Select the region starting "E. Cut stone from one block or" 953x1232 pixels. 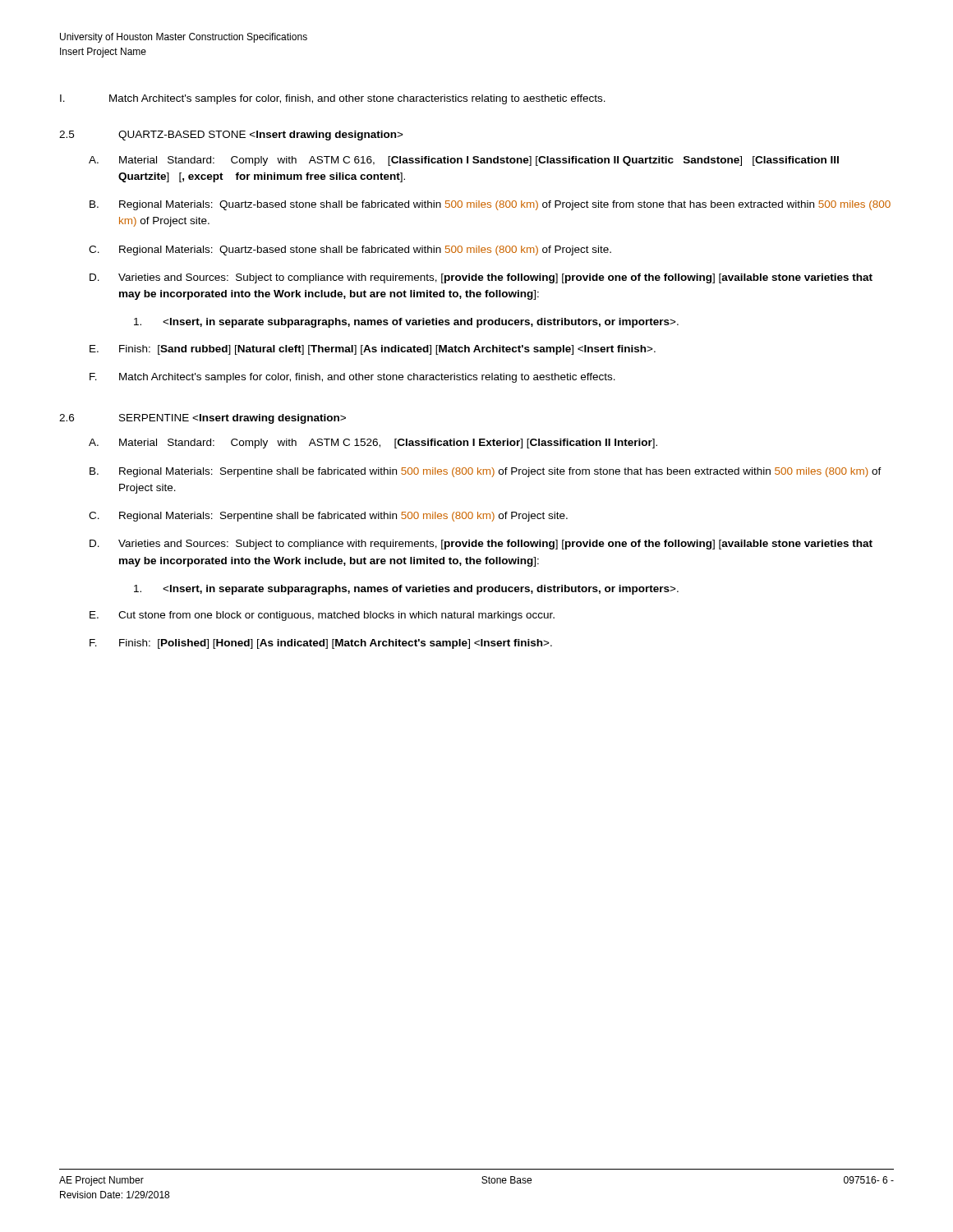(491, 615)
